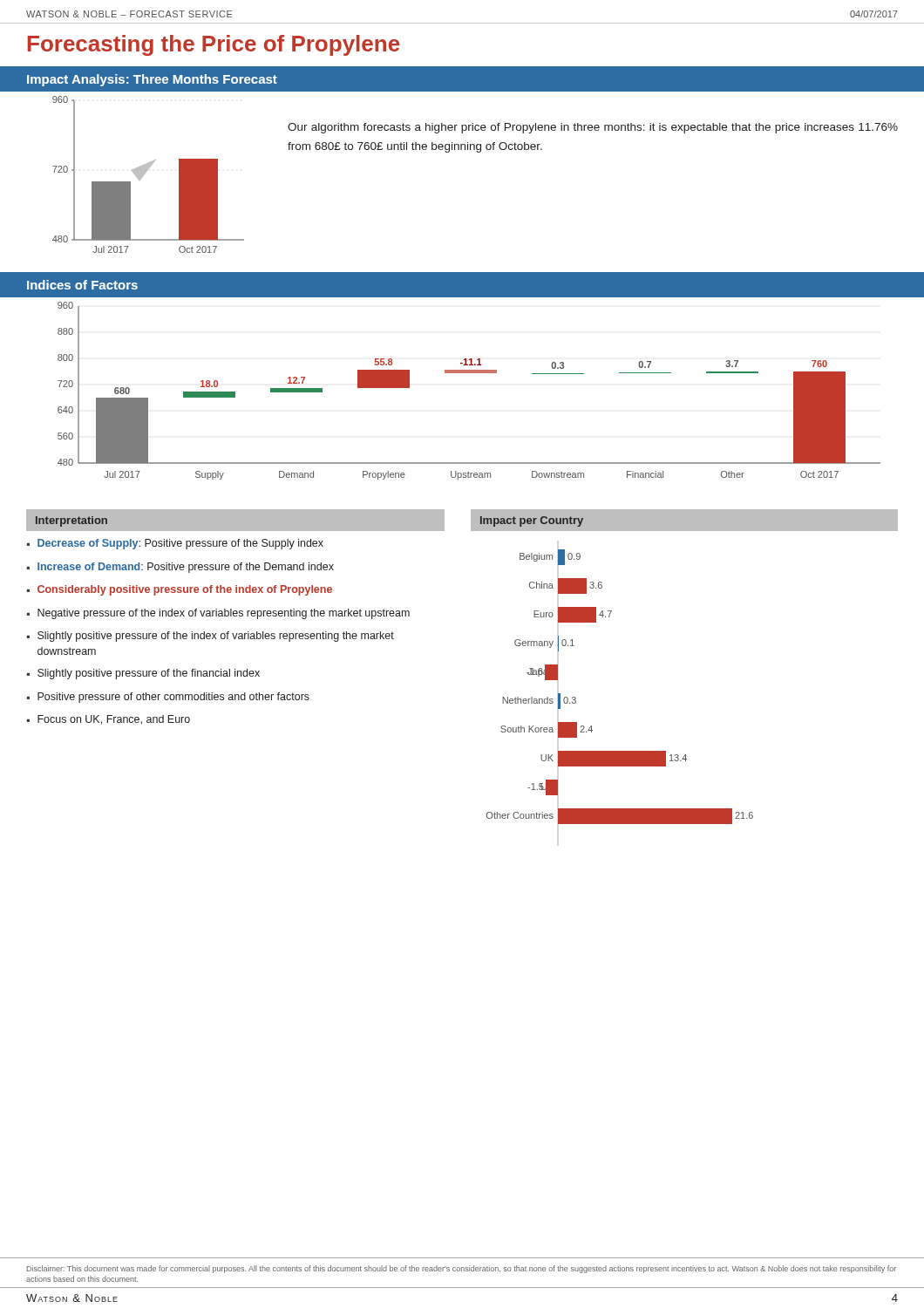Screen dimensions: 1308x924
Task: Where is the passage that starts "Slightly positive pressure of the index of"?
Action: [x=215, y=643]
